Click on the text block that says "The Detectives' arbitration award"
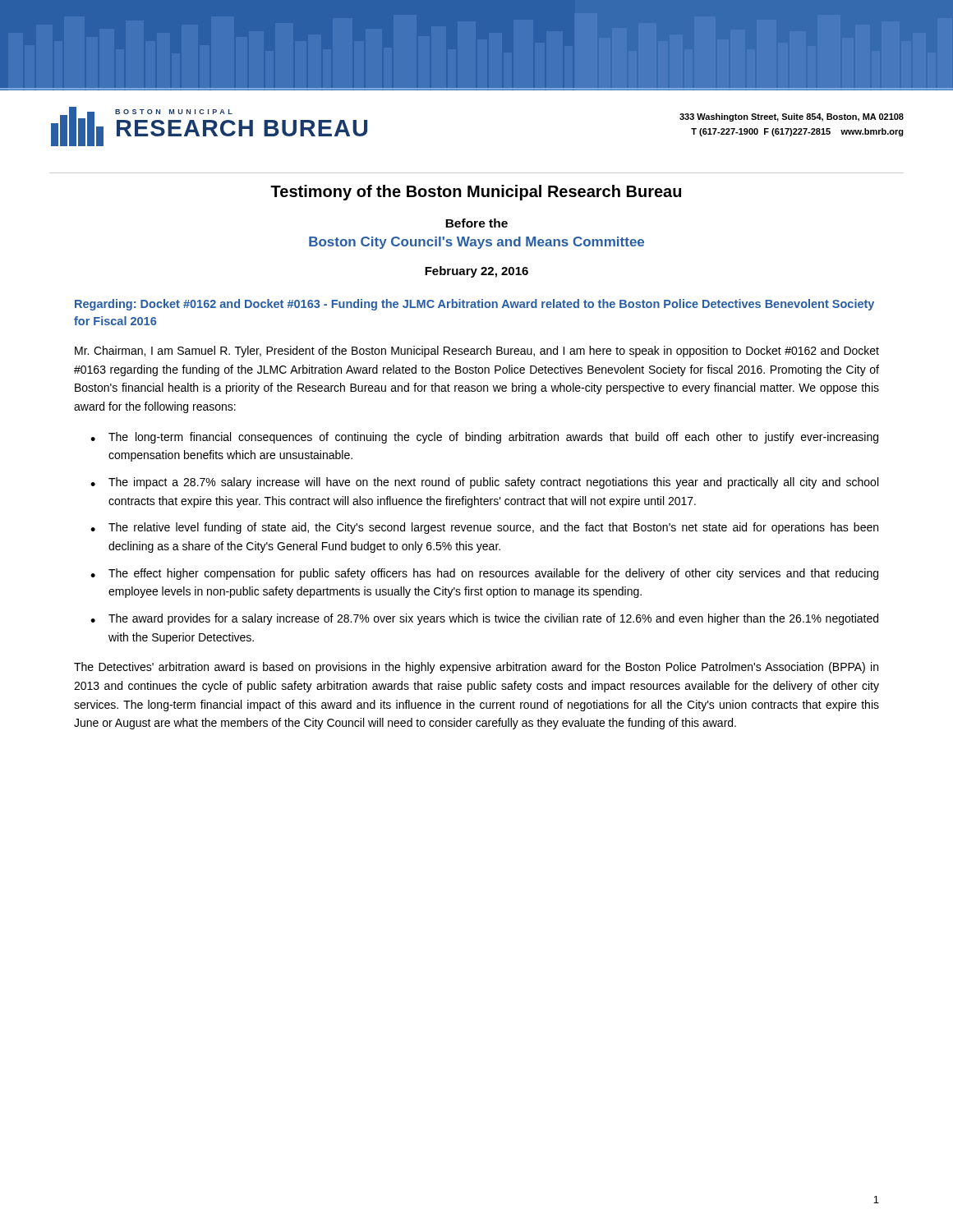Image resolution: width=953 pixels, height=1232 pixels. tap(476, 695)
